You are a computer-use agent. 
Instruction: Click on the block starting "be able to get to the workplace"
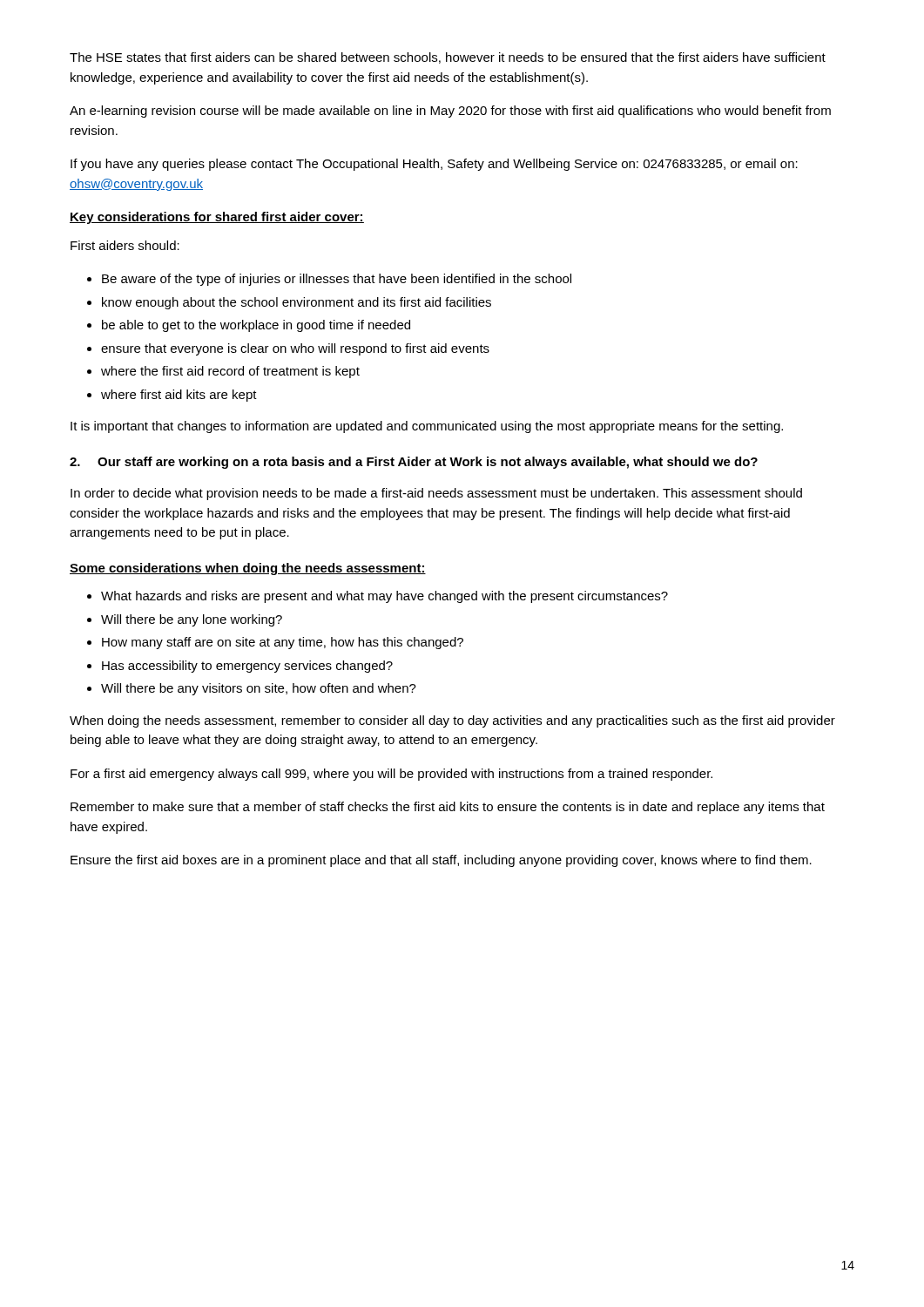click(256, 325)
